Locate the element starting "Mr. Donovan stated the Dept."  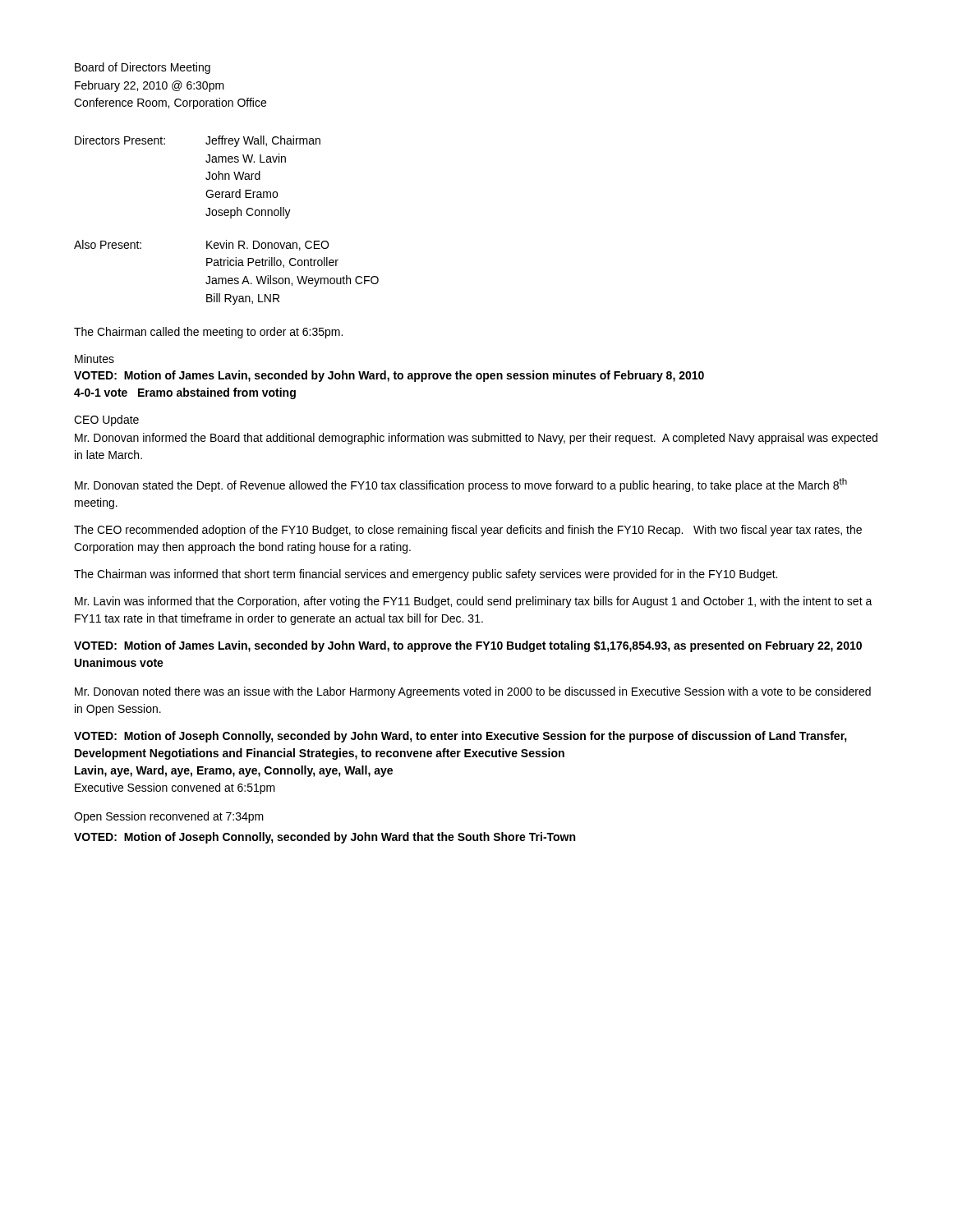[x=461, y=492]
